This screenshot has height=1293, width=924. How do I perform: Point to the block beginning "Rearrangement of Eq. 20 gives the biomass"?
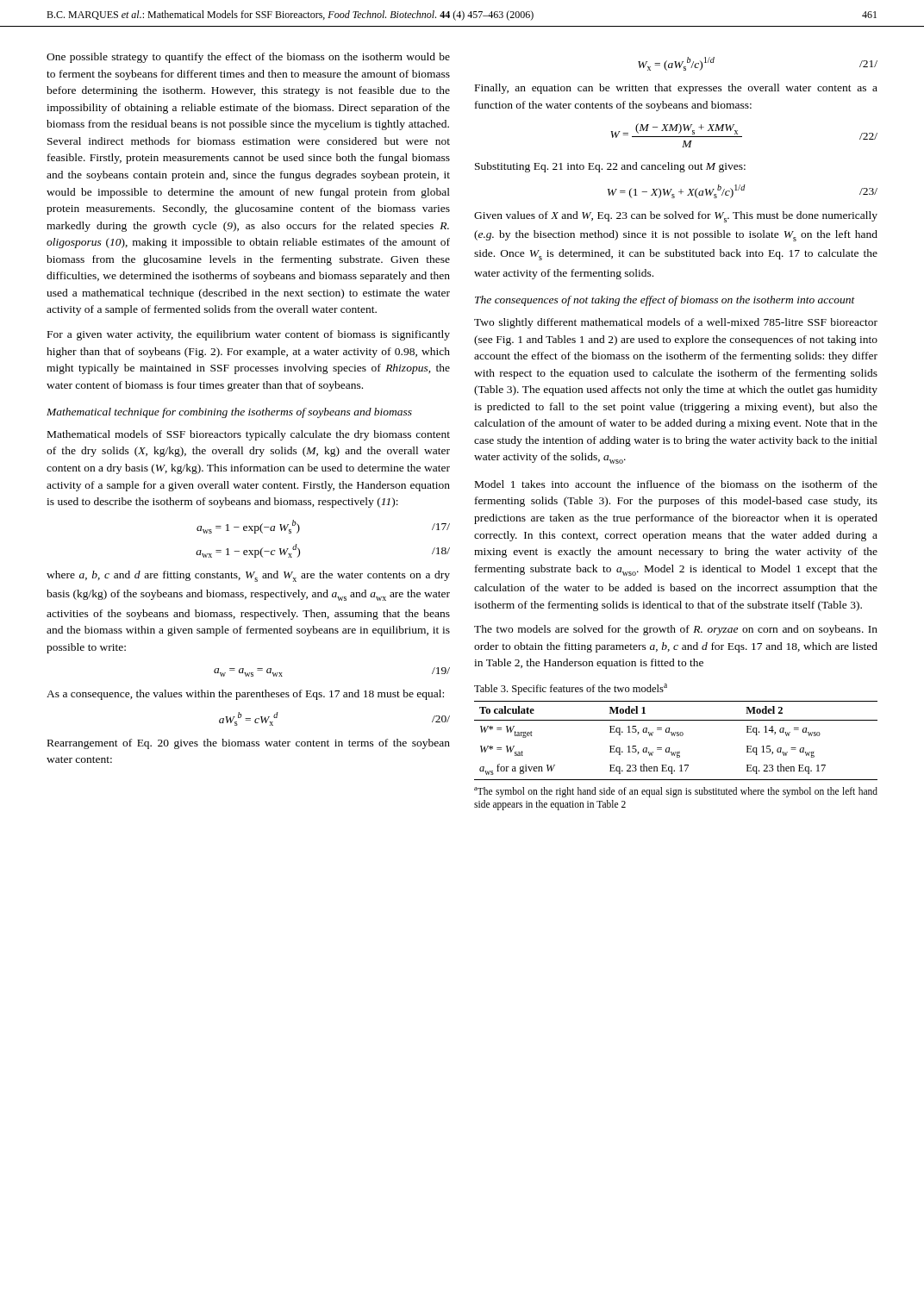248,751
